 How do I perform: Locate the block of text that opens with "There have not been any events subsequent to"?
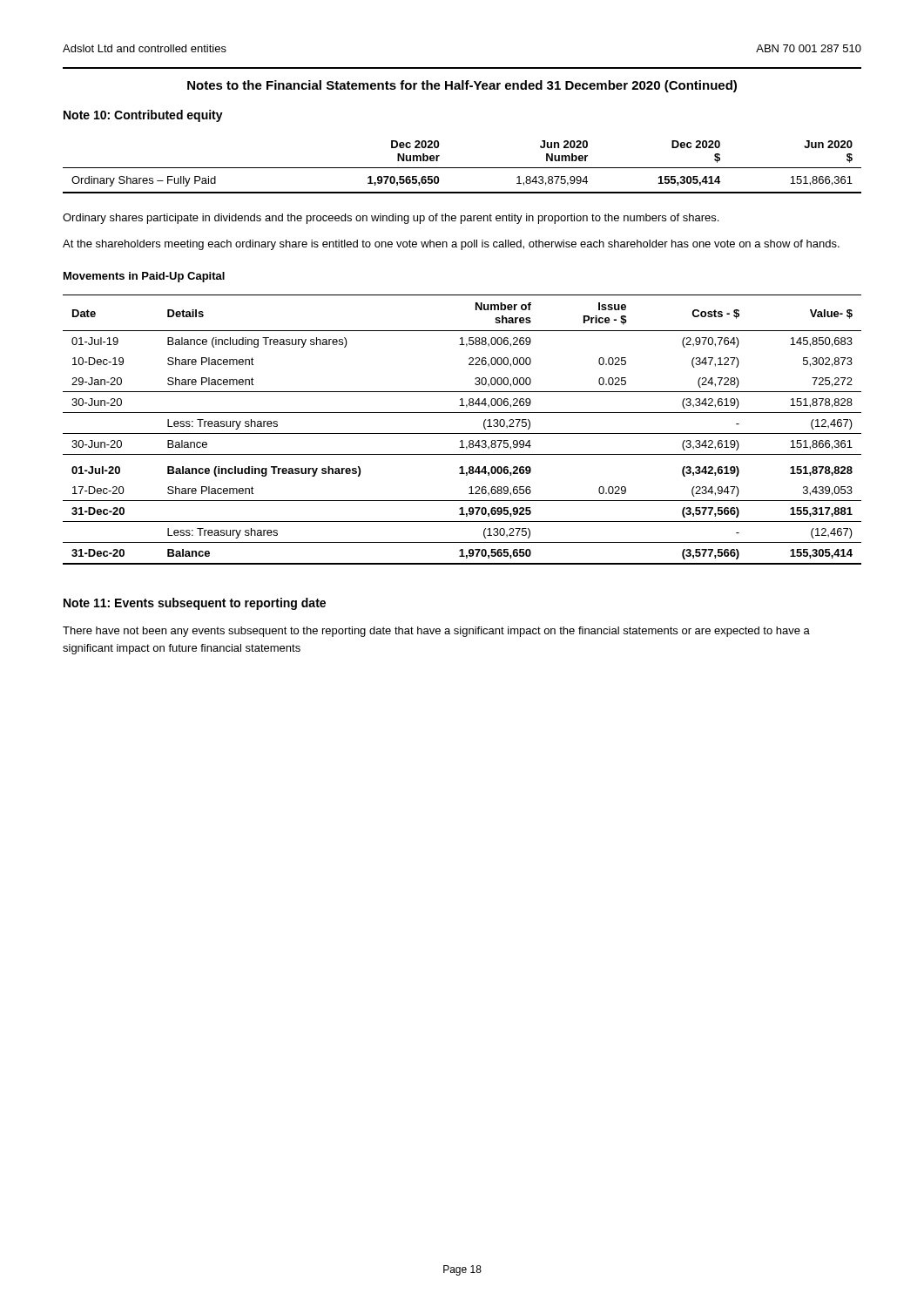click(436, 639)
